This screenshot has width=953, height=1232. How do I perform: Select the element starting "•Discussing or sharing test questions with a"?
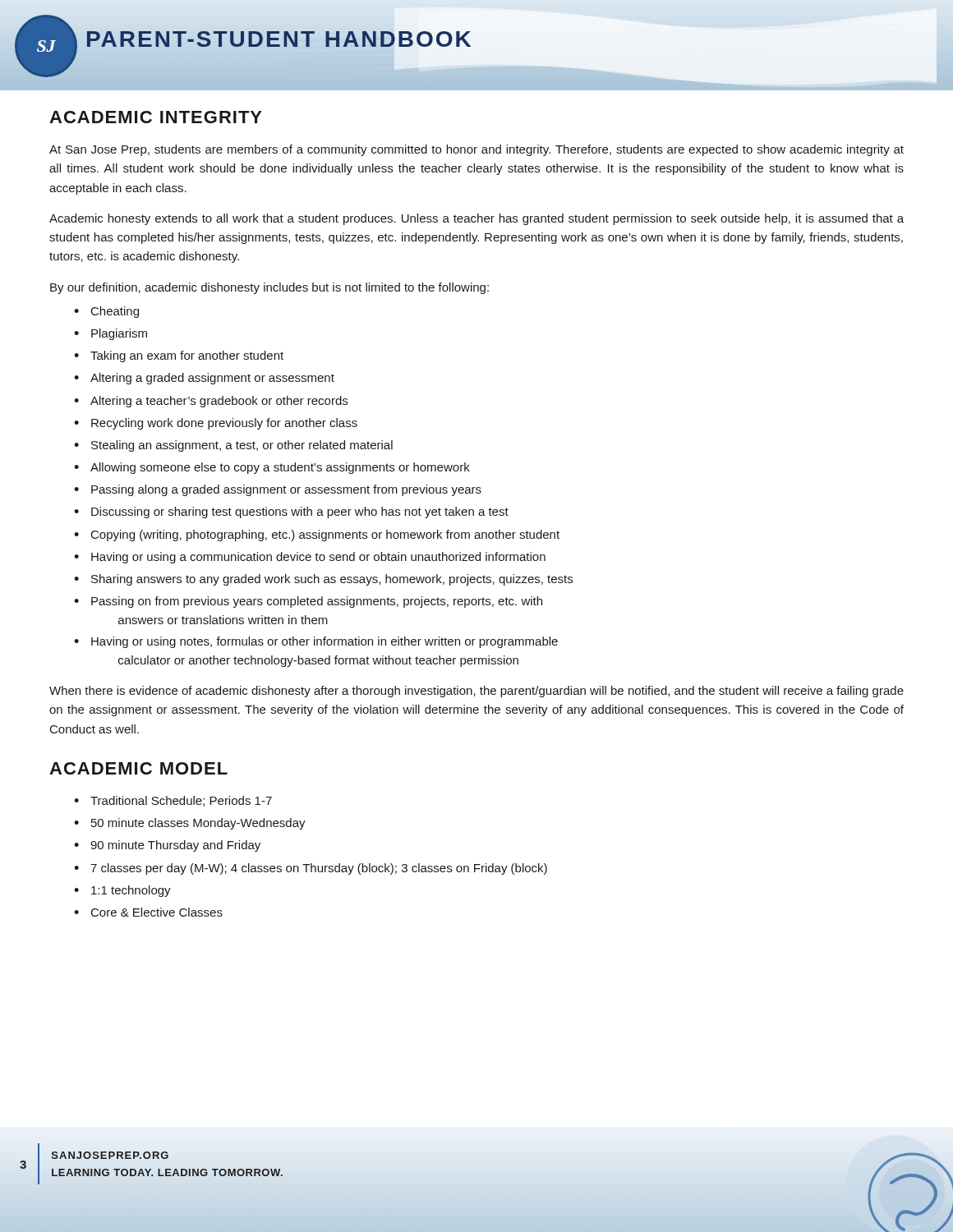pyautogui.click(x=489, y=513)
